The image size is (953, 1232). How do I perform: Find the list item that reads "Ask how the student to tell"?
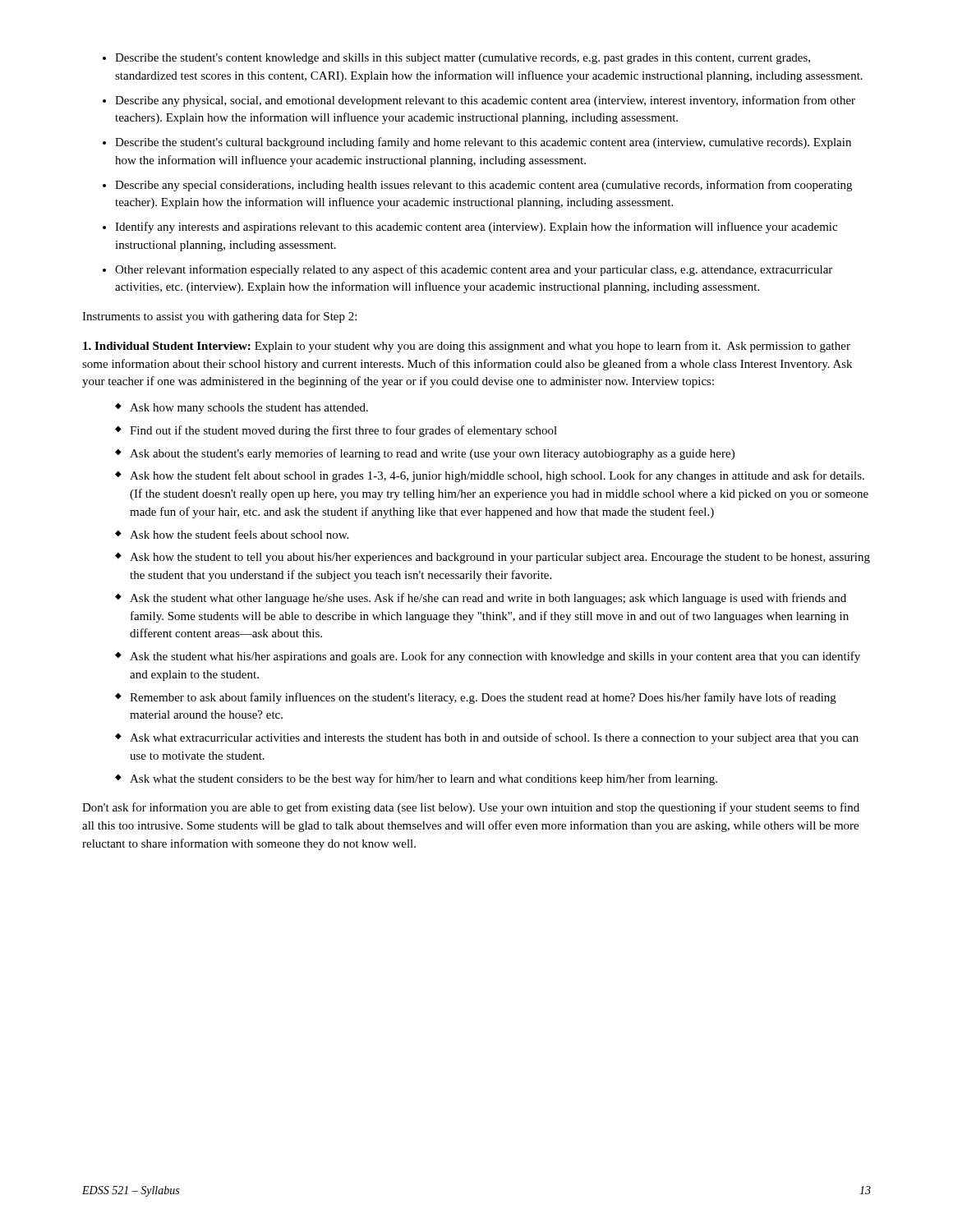click(493, 567)
